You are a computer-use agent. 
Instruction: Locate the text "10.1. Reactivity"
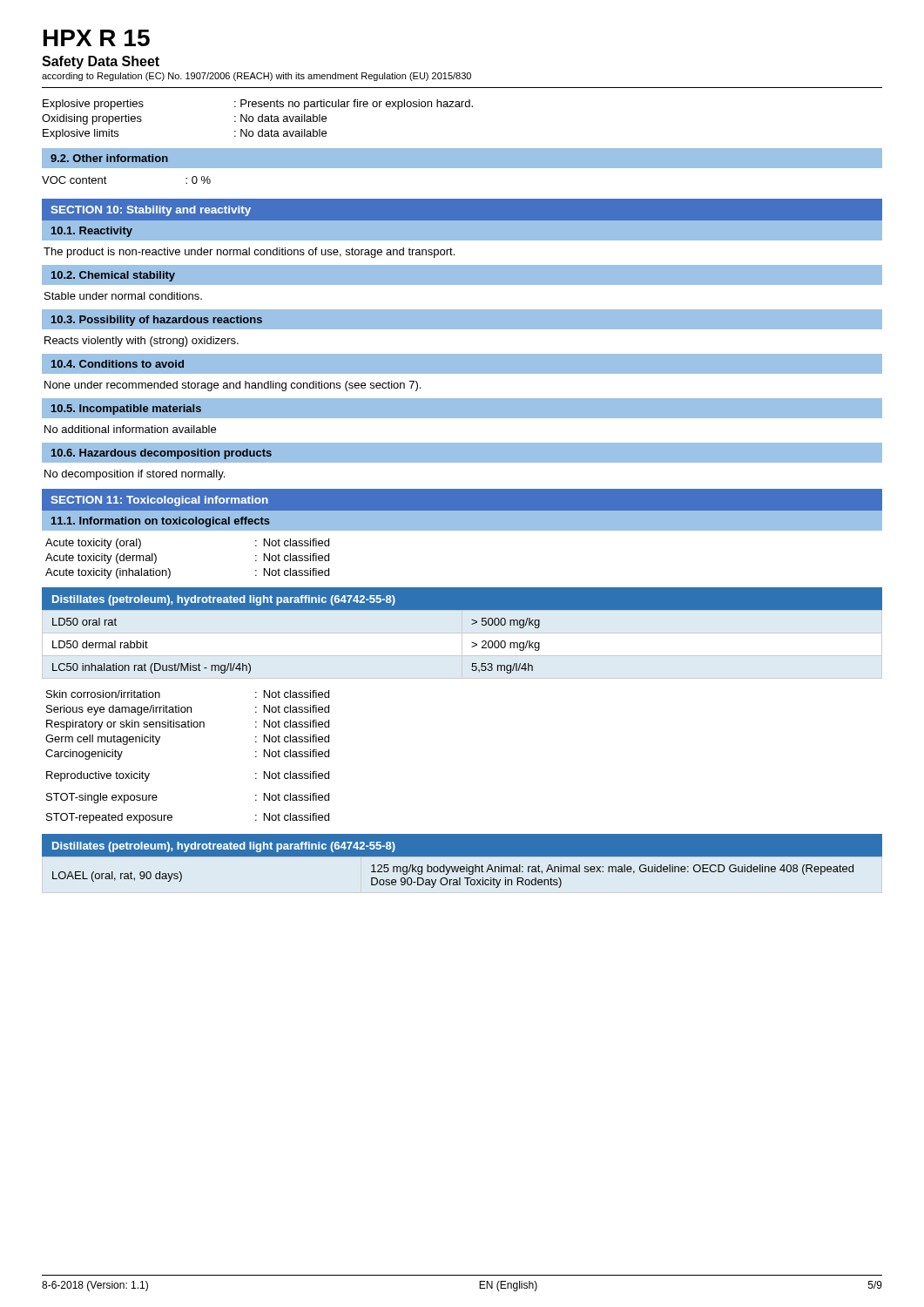pyautogui.click(x=91, y=231)
